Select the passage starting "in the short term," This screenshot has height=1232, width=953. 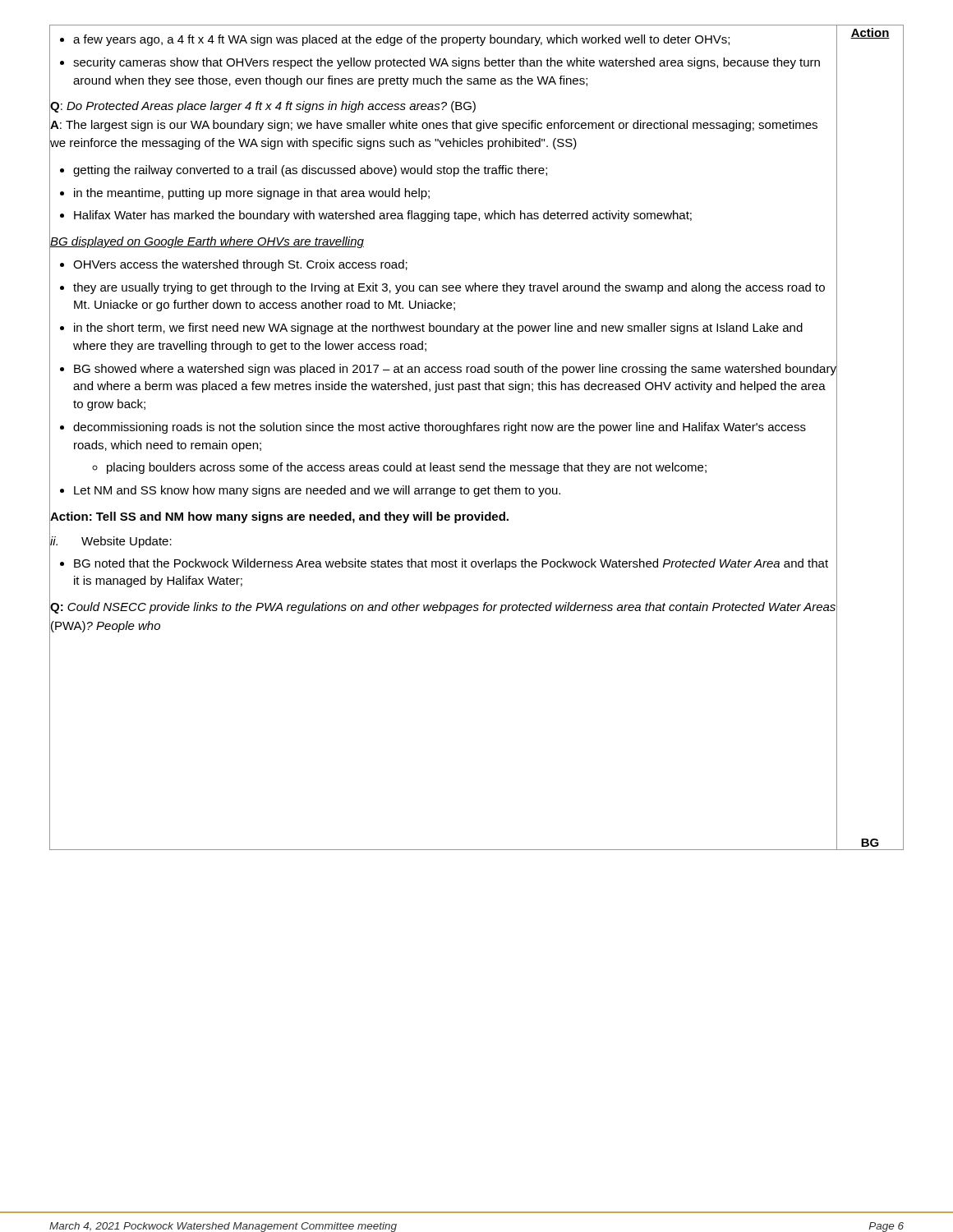tap(438, 336)
